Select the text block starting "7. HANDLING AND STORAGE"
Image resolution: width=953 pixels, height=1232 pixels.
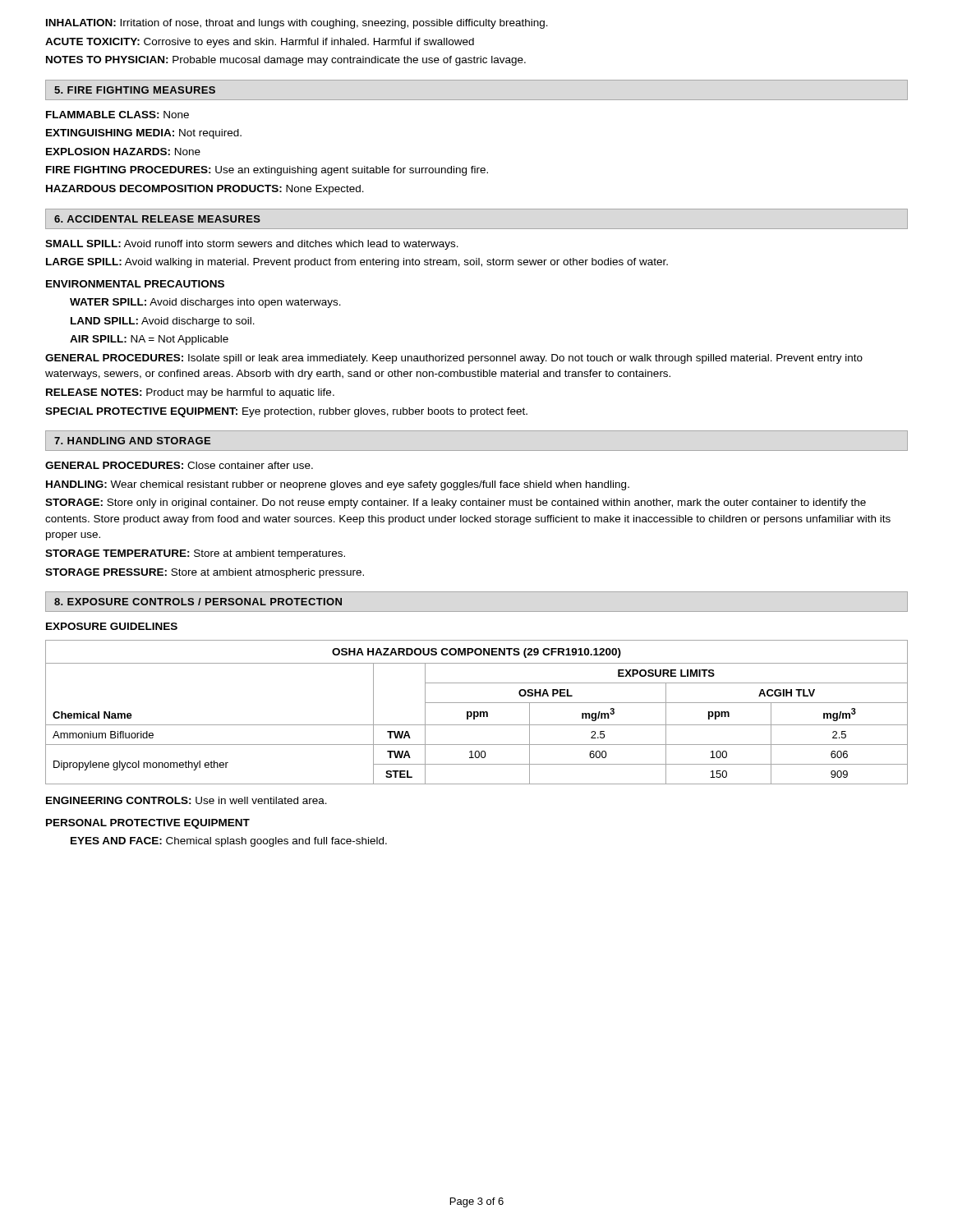133,441
